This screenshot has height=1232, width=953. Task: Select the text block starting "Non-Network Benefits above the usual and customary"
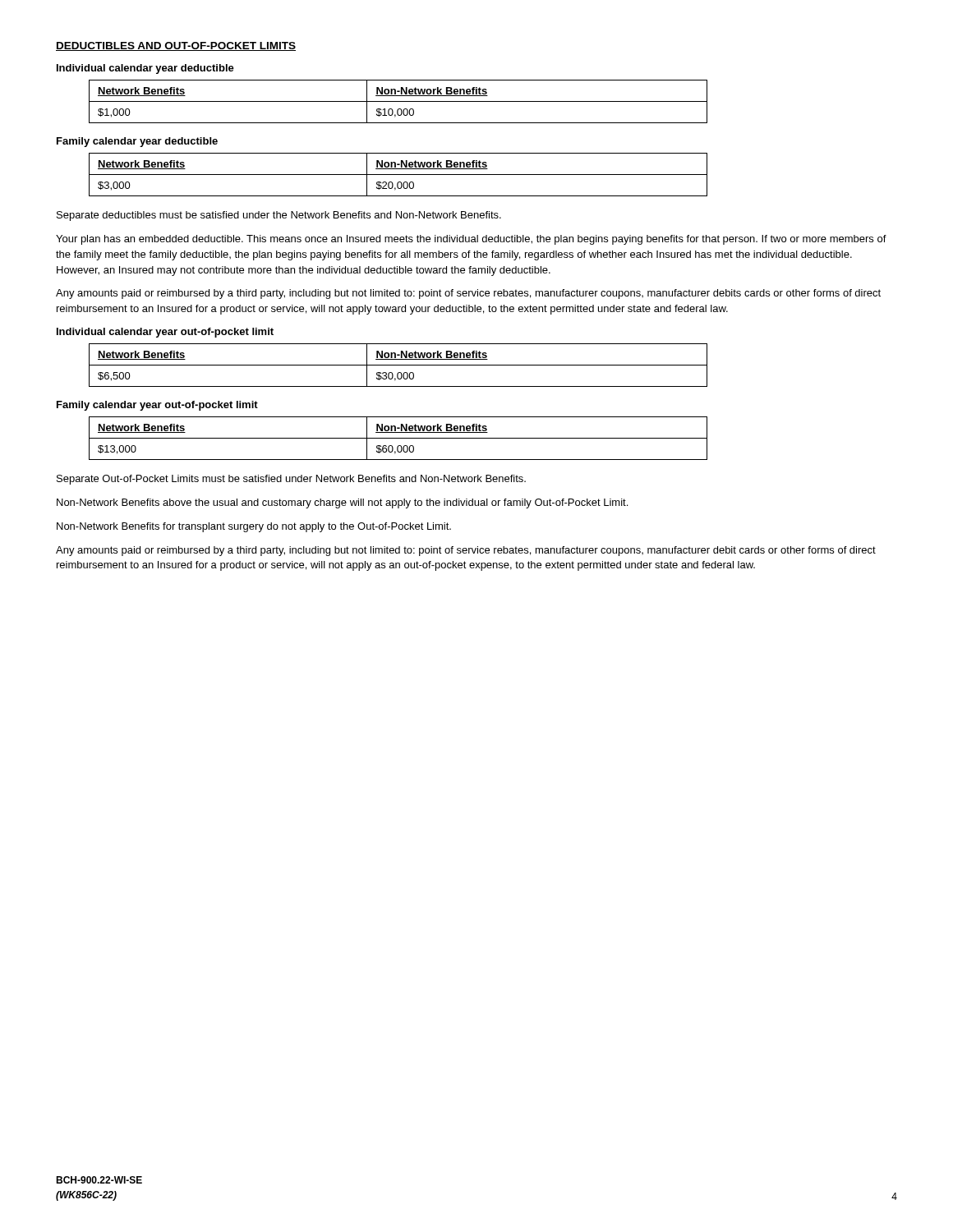(342, 502)
